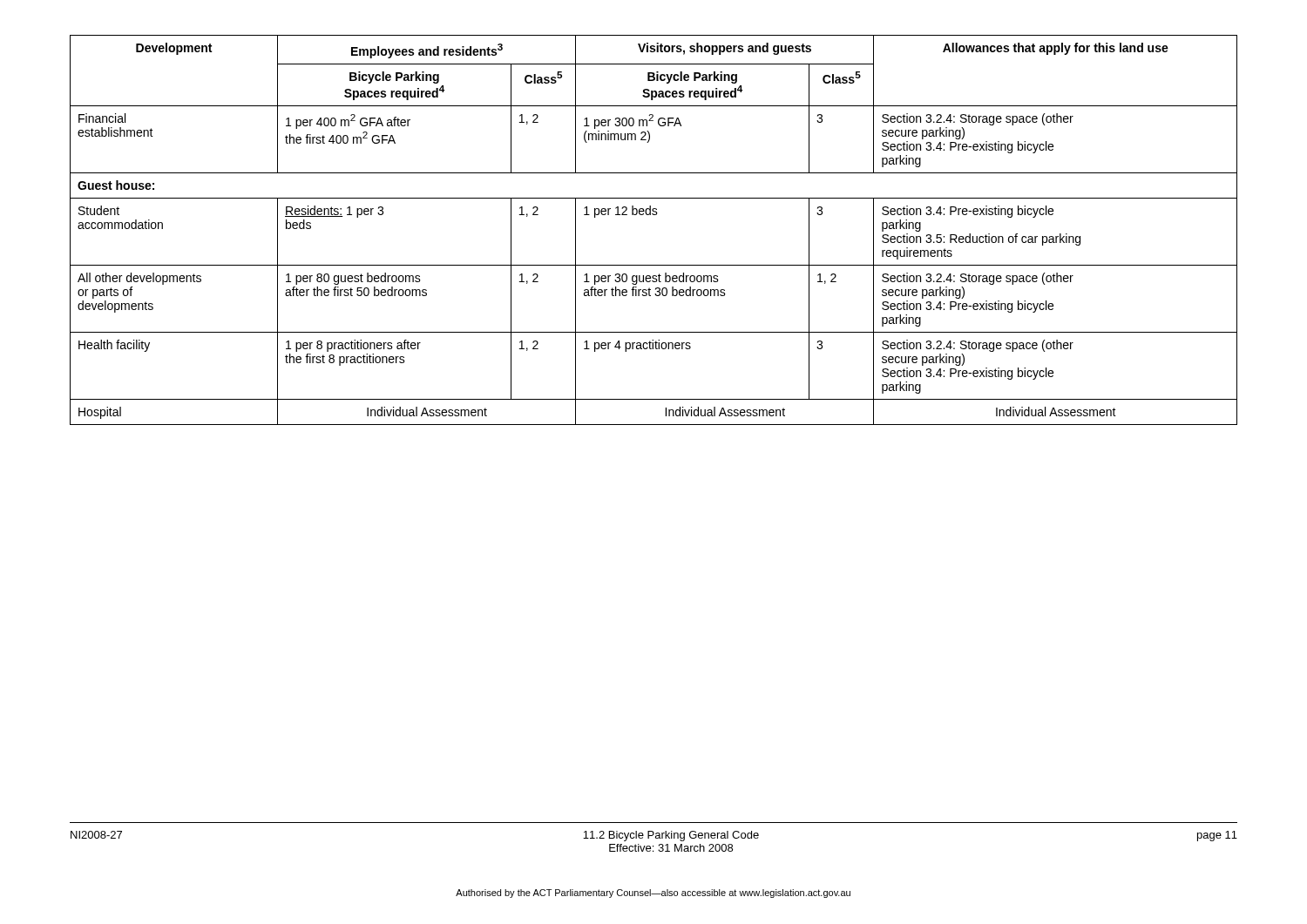The image size is (1307, 924).
Task: Locate the block starting "Authorised by the"
Action: [654, 893]
